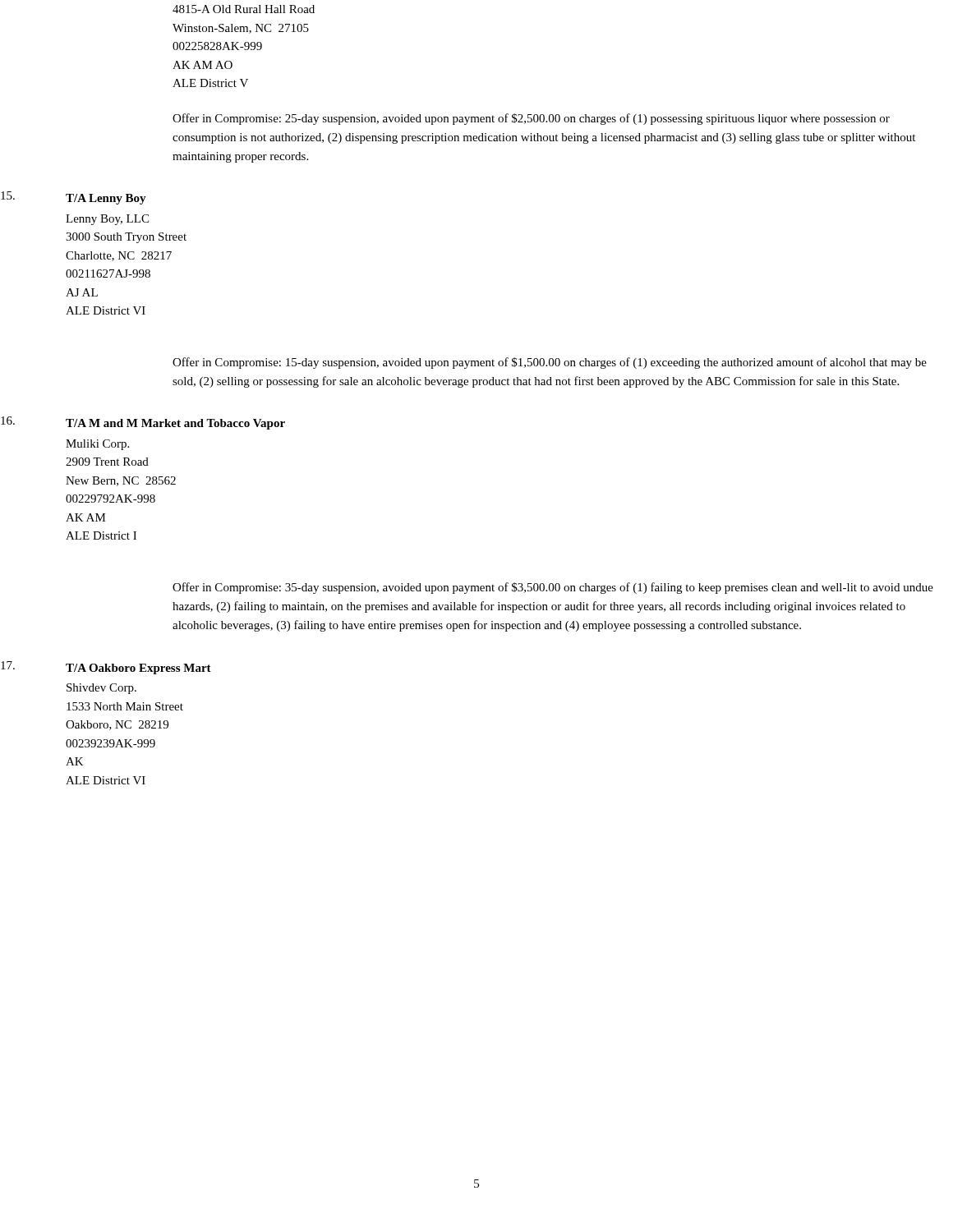Select the text block with the text "Offer in Compromise: 15-day suspension, avoided"
Viewport: 953px width, 1232px height.
pyautogui.click(x=550, y=372)
